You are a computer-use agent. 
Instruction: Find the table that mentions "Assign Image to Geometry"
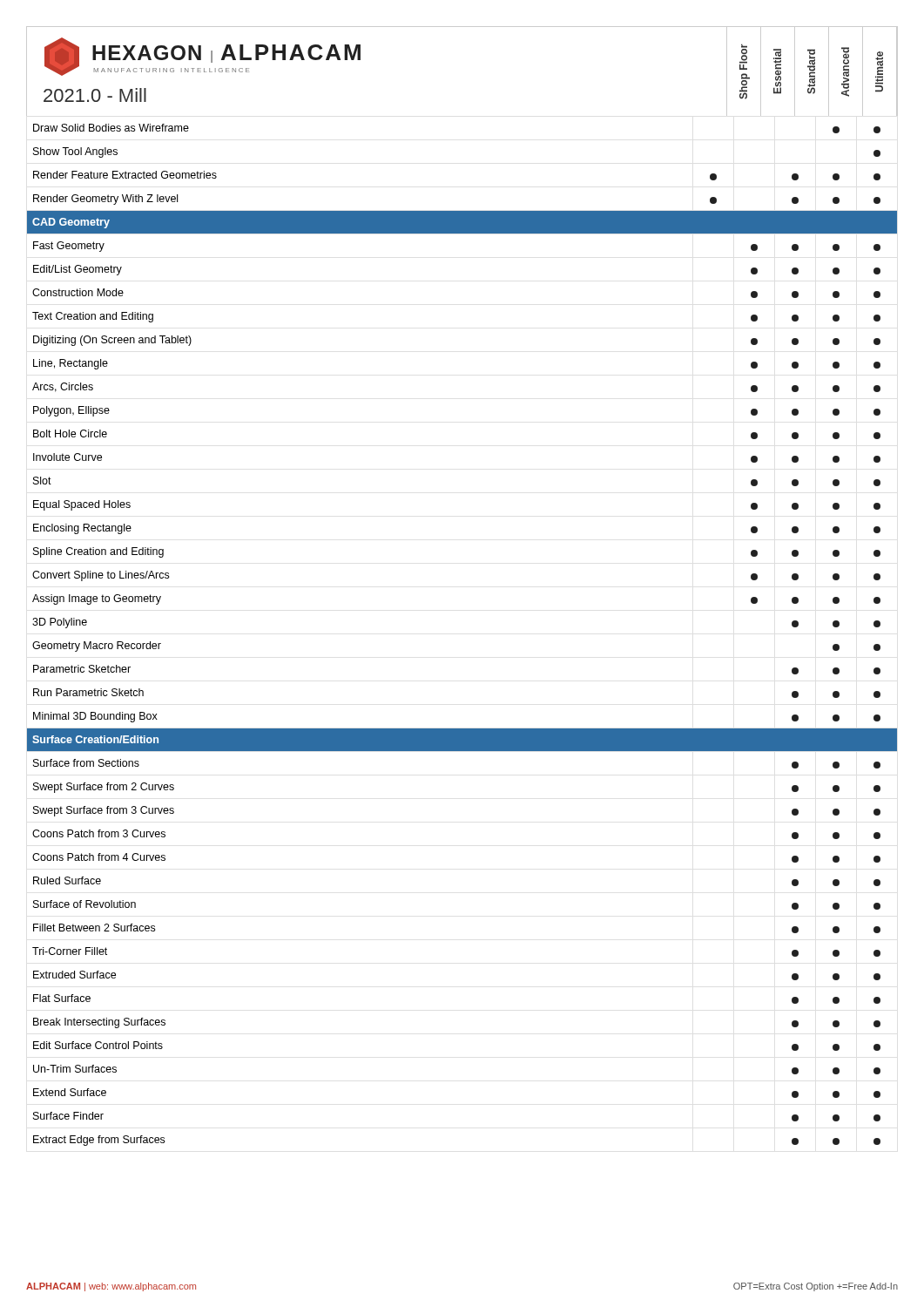[x=462, y=634]
